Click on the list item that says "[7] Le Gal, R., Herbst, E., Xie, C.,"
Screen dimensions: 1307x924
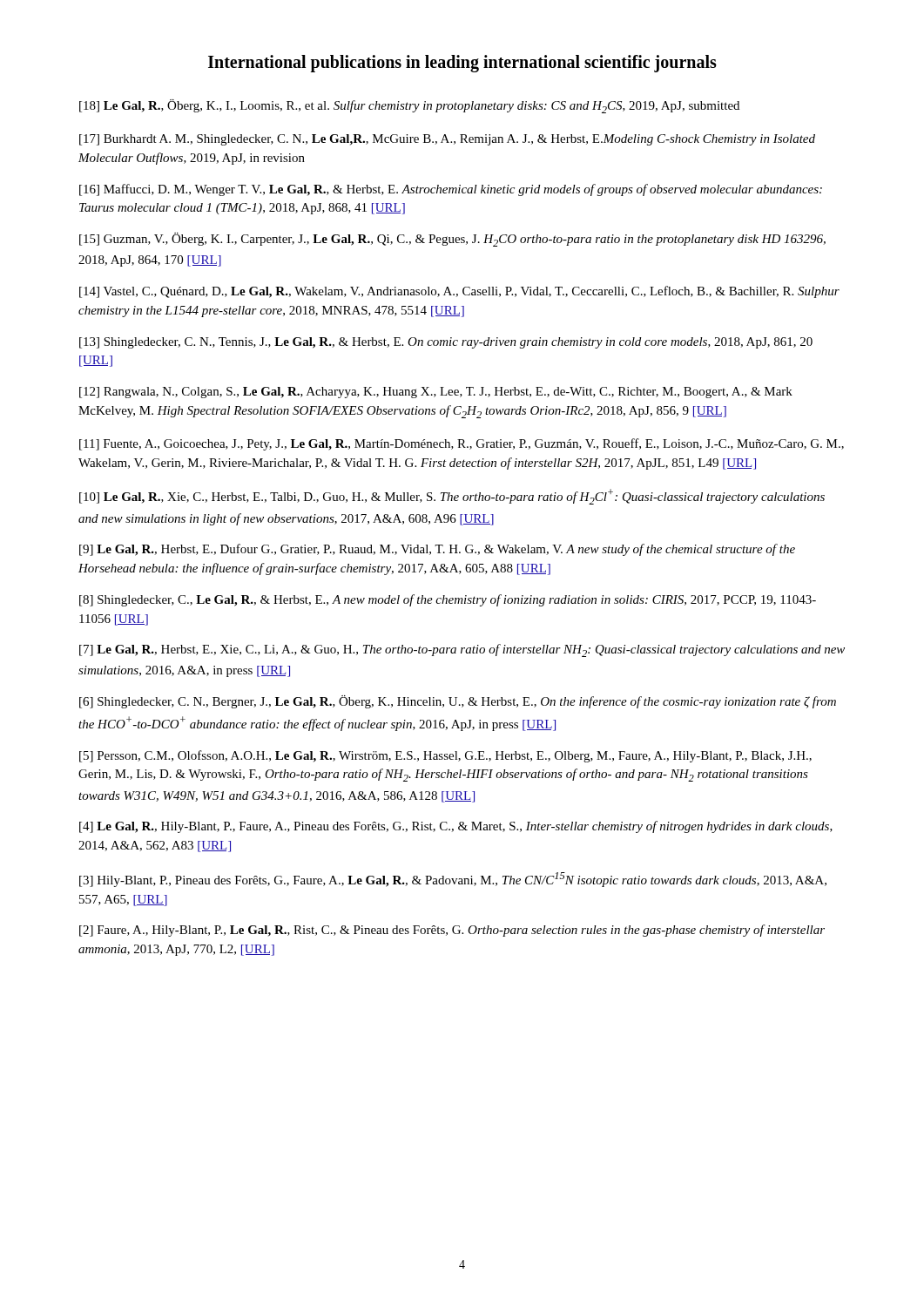coord(462,661)
